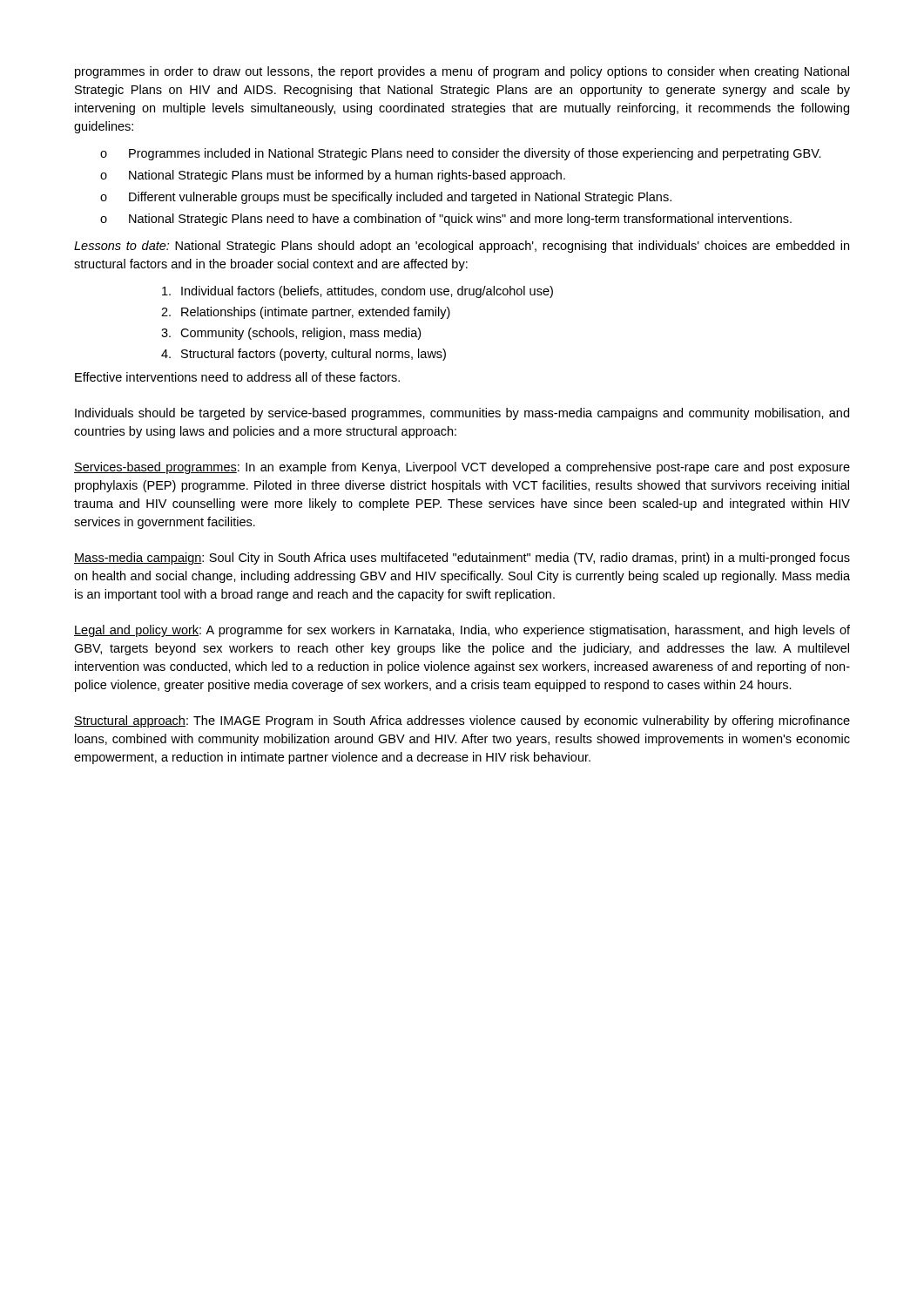Viewport: 924px width, 1307px height.
Task: Point to the text starting "3.Community (schools, religion, mass media)"
Action: [x=291, y=334]
